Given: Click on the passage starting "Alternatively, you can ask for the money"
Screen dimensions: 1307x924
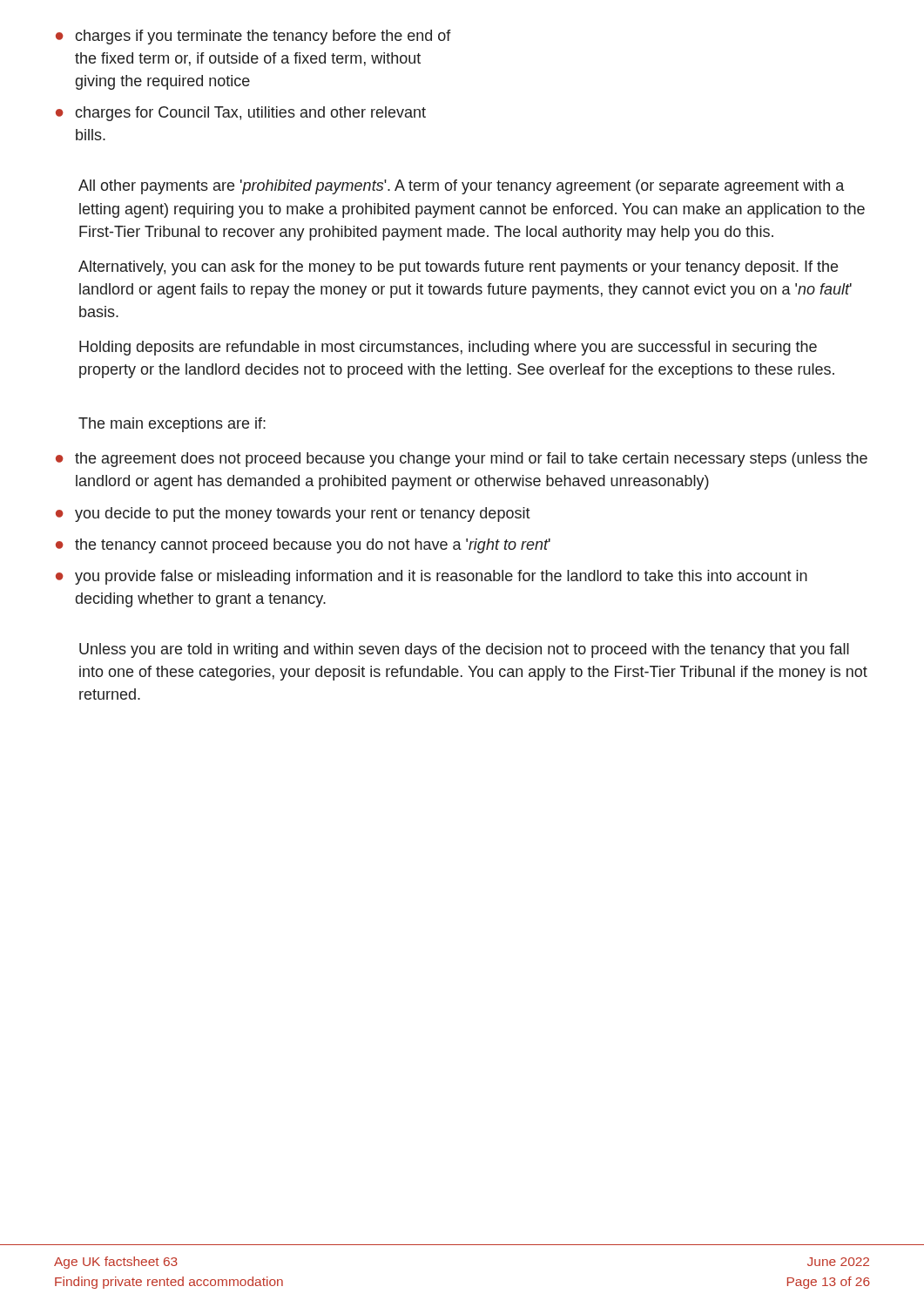Looking at the screenshot, I should [x=465, y=289].
